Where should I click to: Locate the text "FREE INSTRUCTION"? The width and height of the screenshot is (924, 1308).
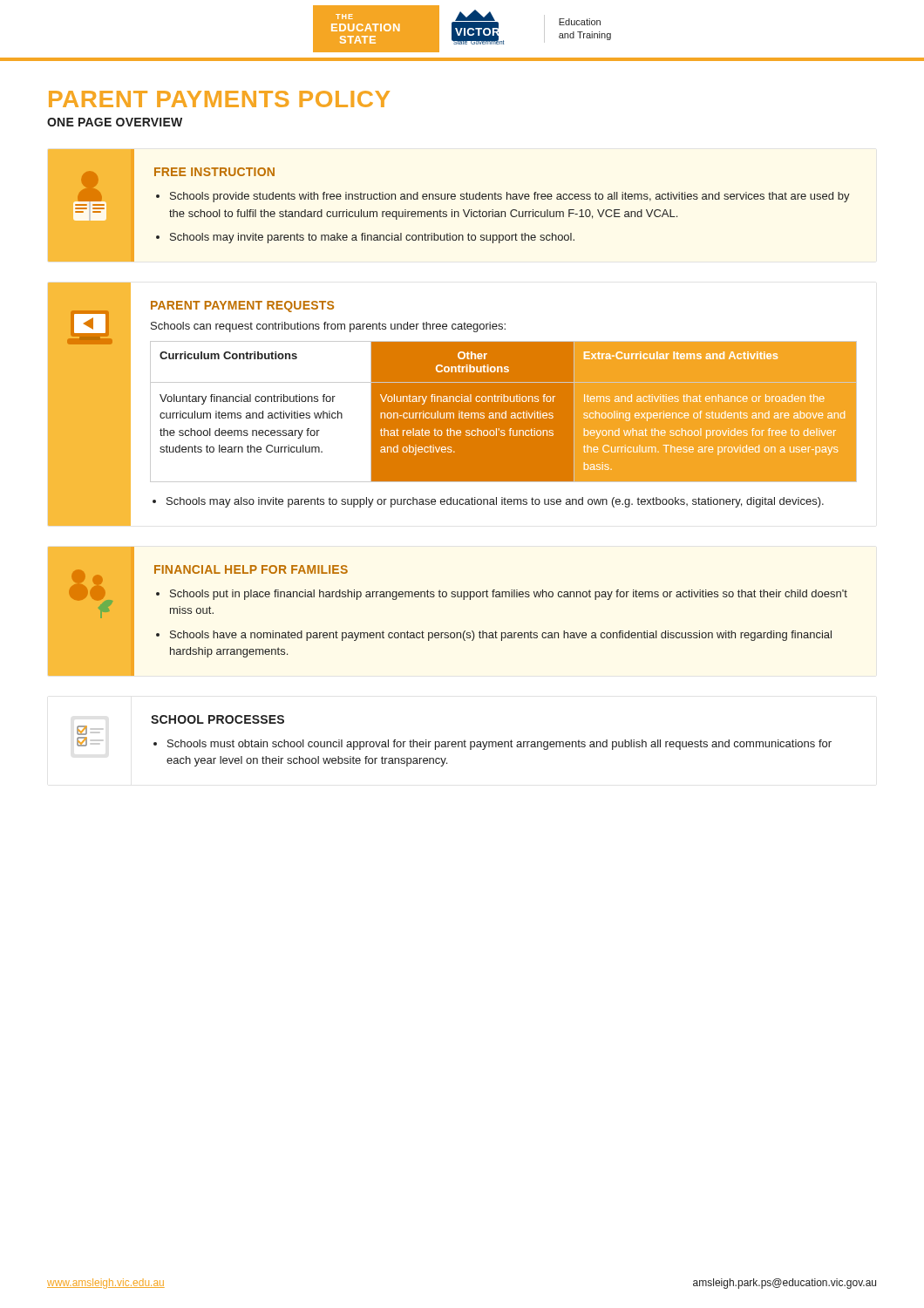214,172
